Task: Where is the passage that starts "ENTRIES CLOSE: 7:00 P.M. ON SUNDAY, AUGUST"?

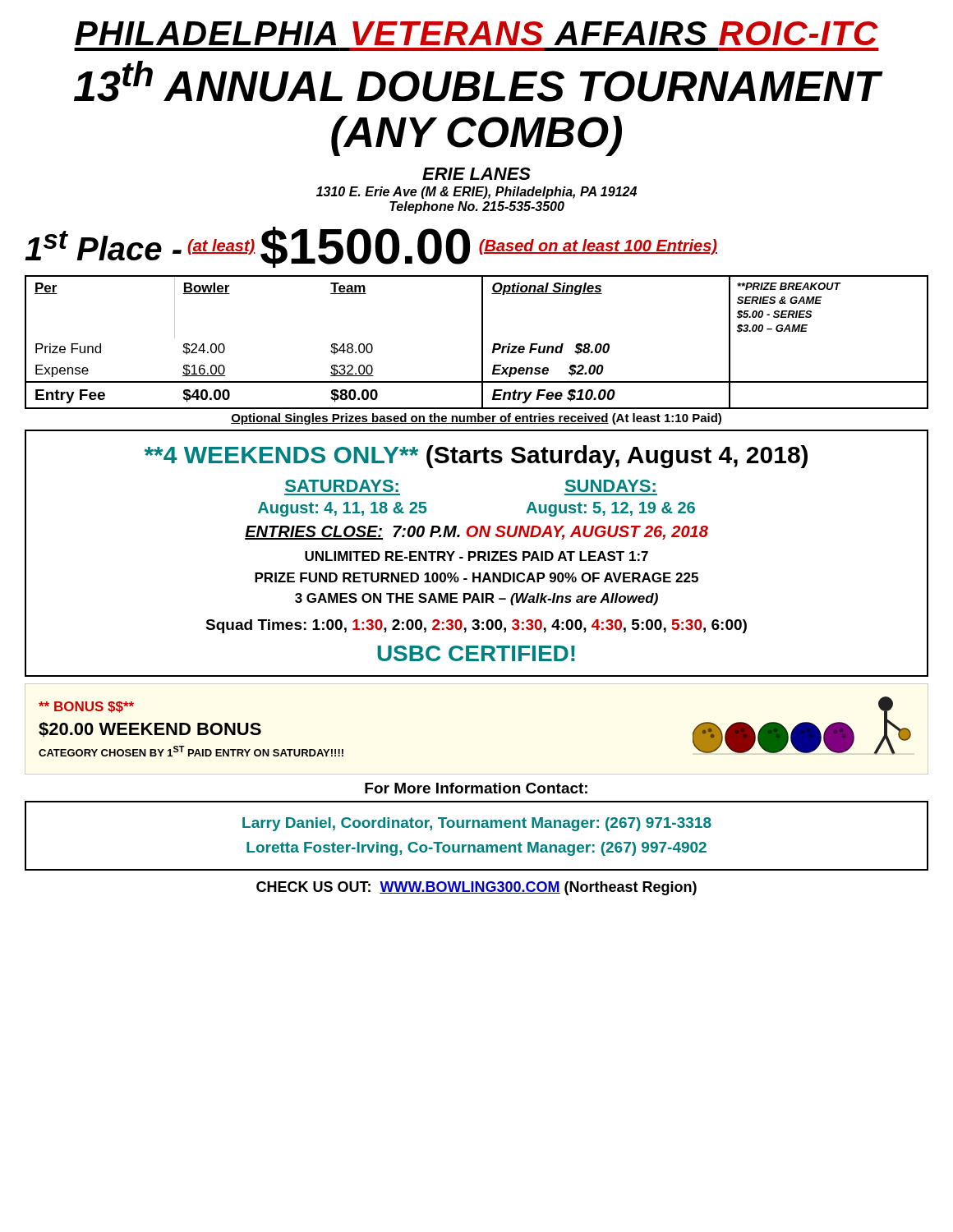Action: 476,532
